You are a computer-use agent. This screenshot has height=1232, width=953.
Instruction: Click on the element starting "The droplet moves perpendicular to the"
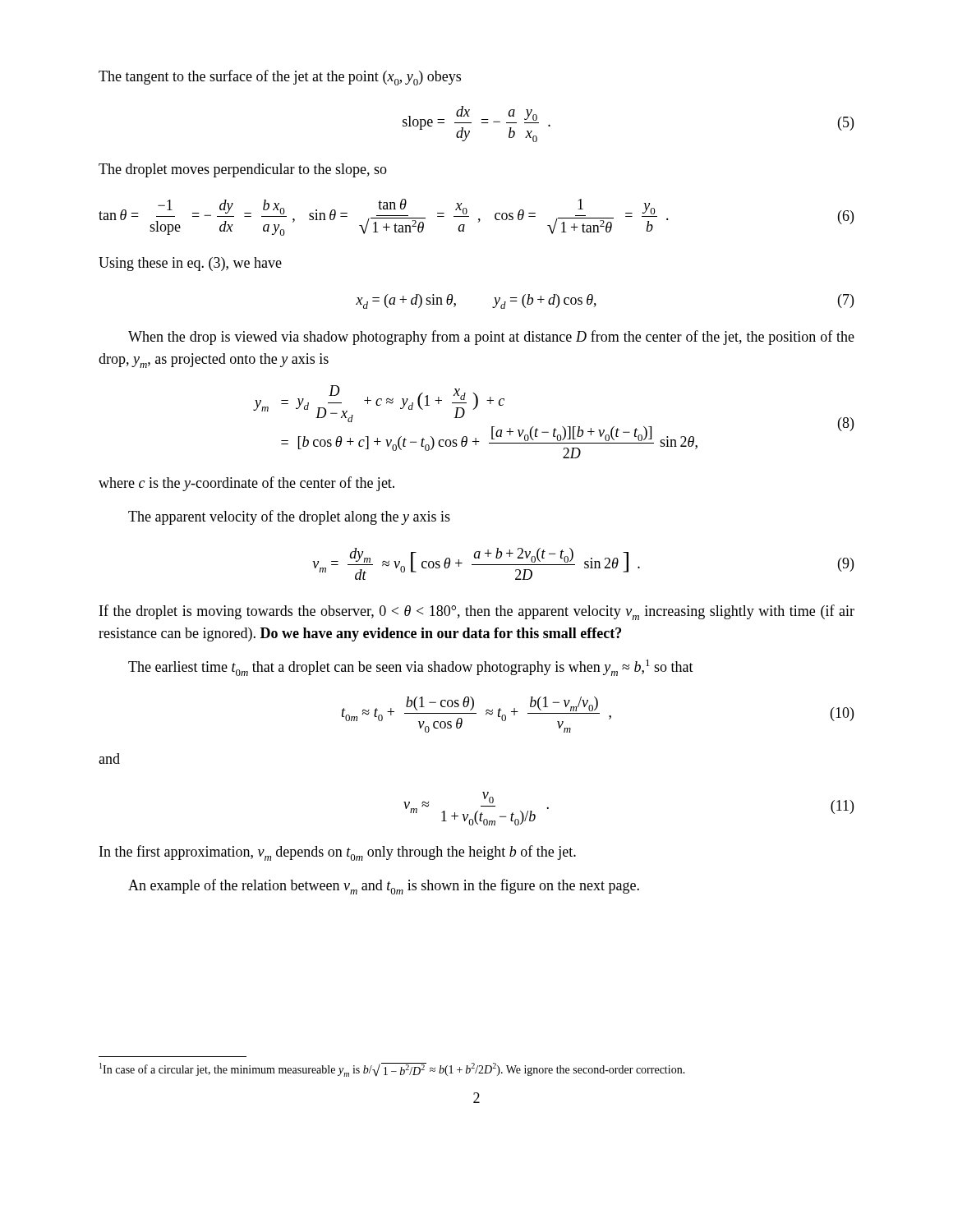(243, 169)
